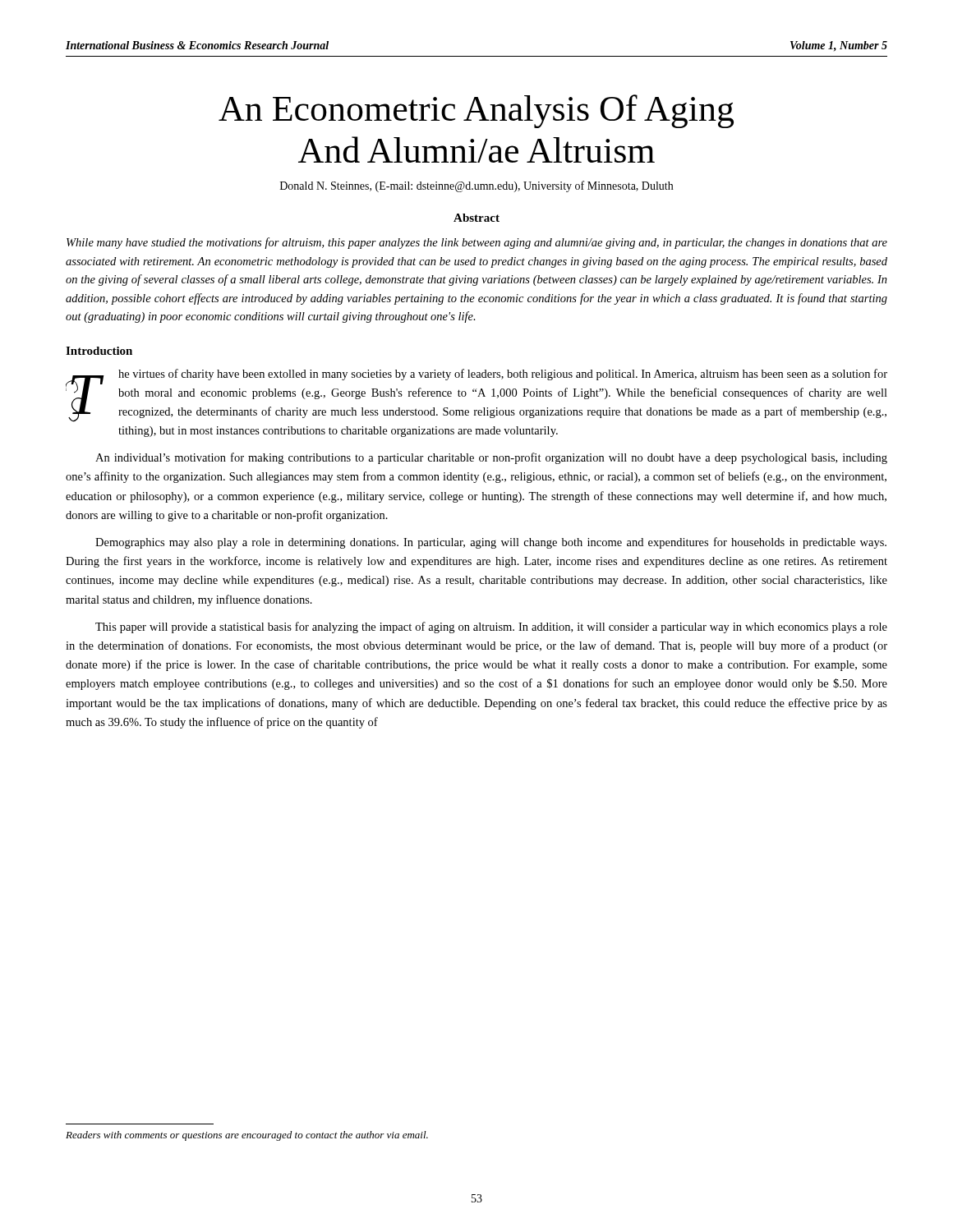The image size is (953, 1232).
Task: Locate the block of text that opens with "An individual’s motivation for making contributions to a"
Action: (x=476, y=486)
